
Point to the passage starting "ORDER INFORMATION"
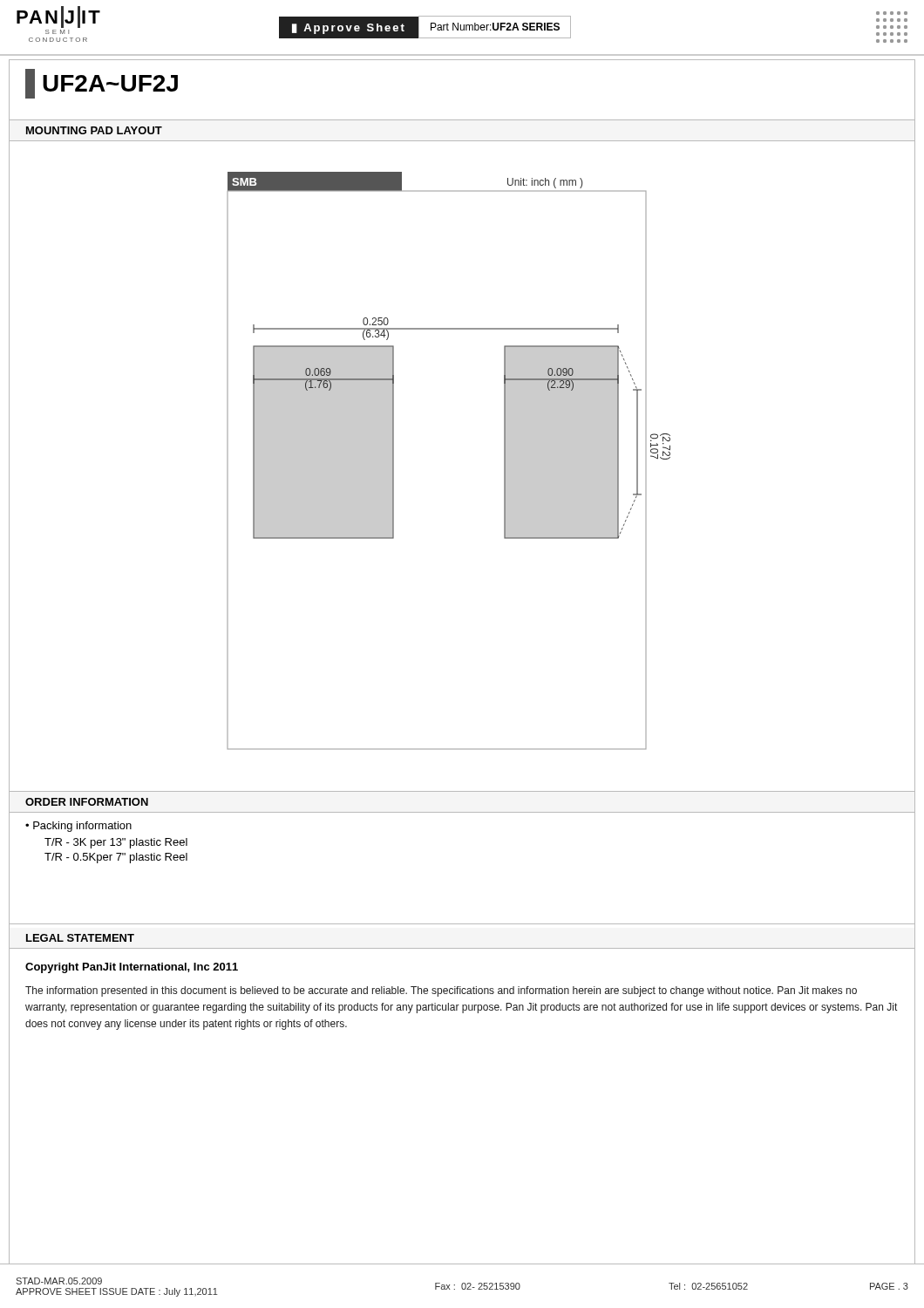[87, 802]
